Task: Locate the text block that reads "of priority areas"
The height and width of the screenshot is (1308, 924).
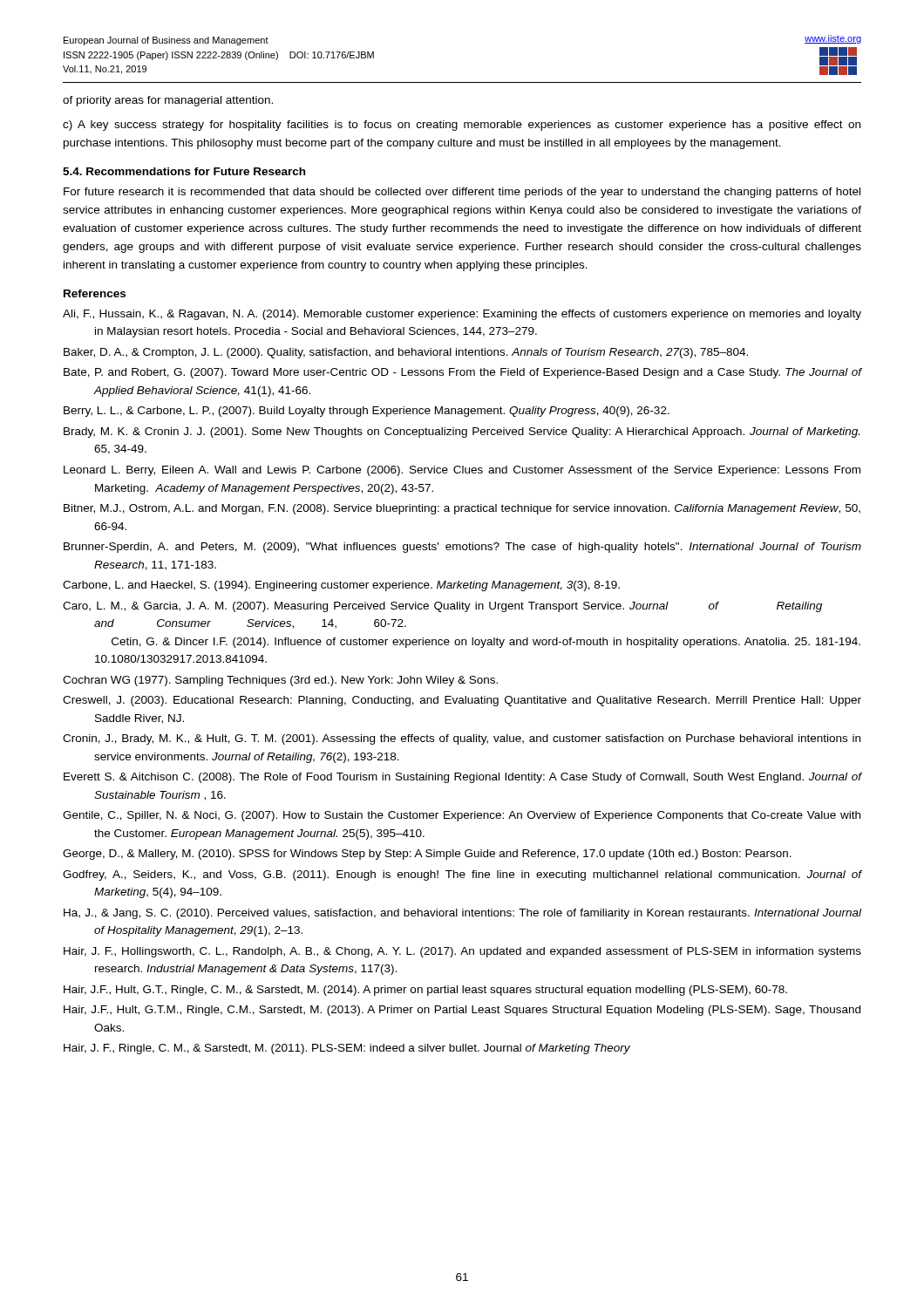Action: (168, 99)
